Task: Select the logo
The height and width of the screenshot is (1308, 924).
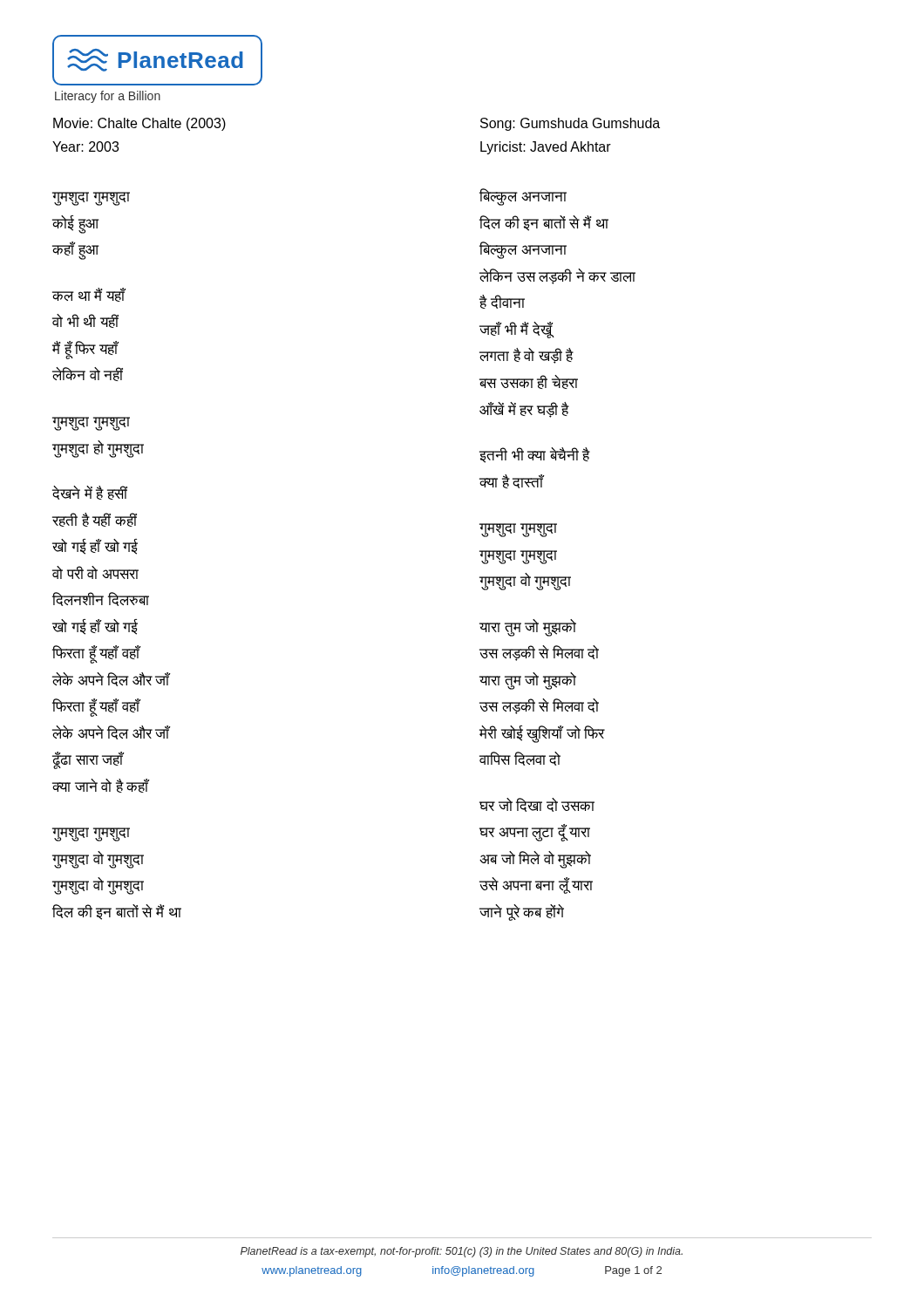Action: [x=462, y=69]
